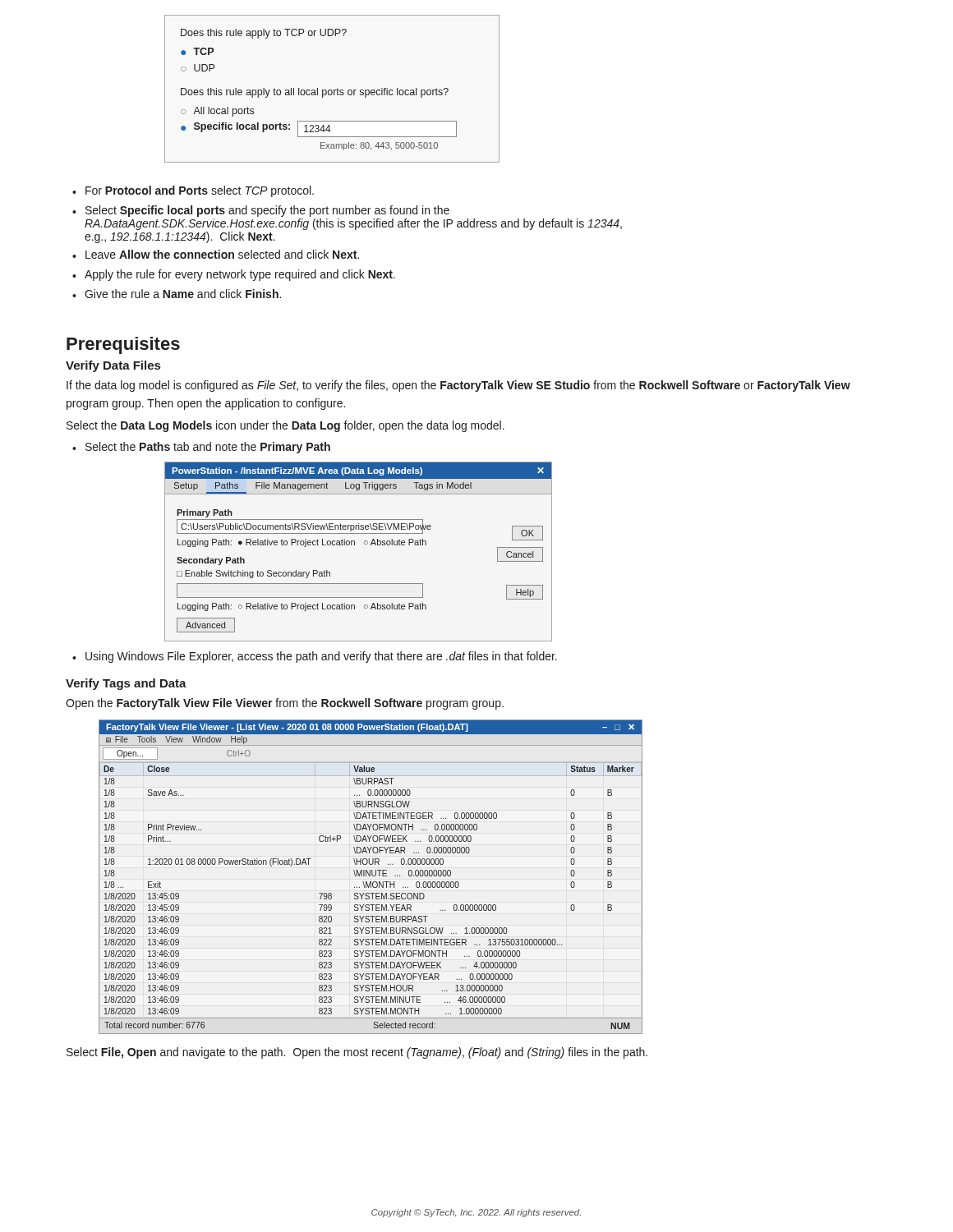
Task: Locate the title
Action: (x=123, y=344)
